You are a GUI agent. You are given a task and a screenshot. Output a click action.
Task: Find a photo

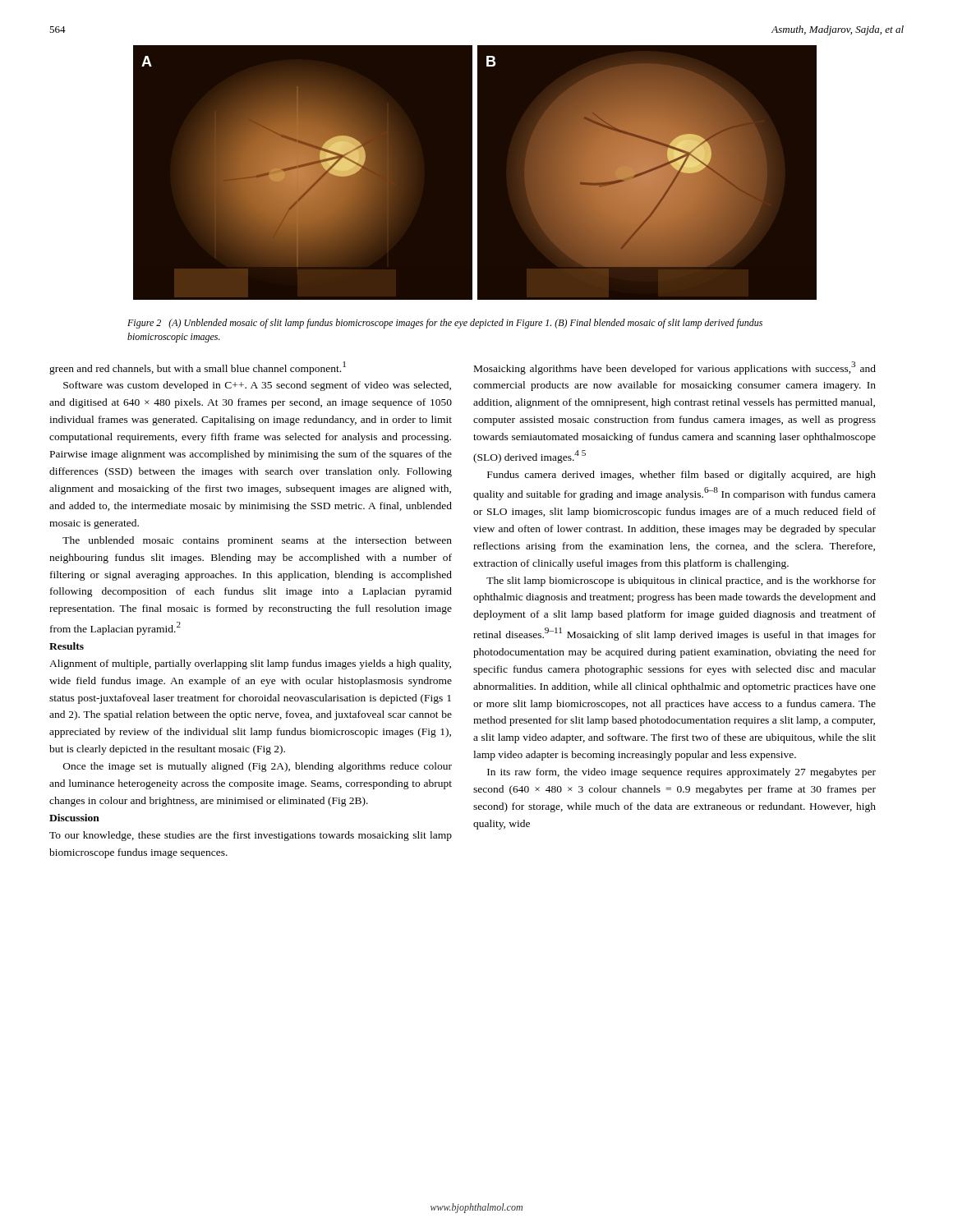pyautogui.click(x=474, y=174)
